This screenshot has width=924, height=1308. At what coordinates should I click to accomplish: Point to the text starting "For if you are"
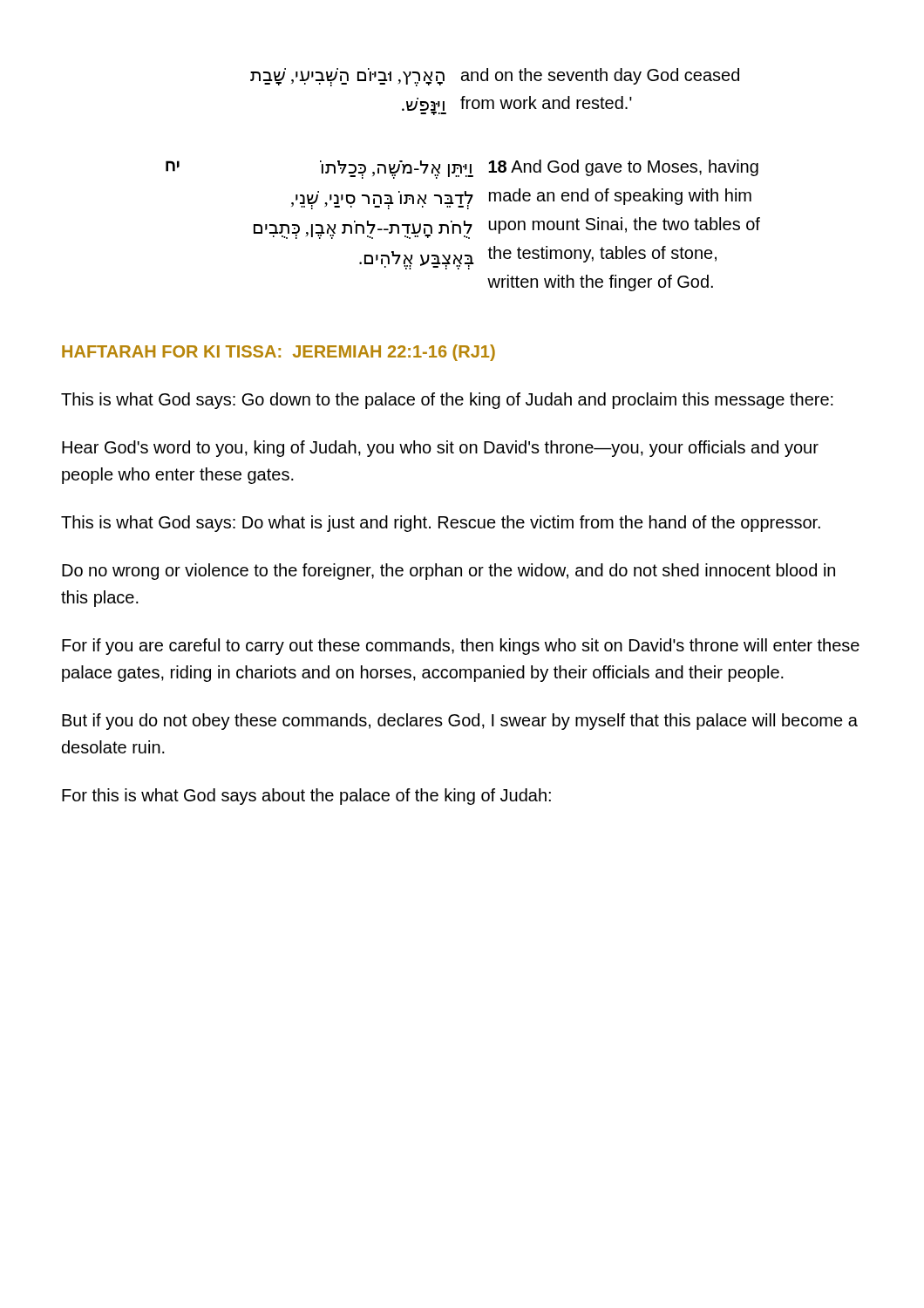(460, 659)
